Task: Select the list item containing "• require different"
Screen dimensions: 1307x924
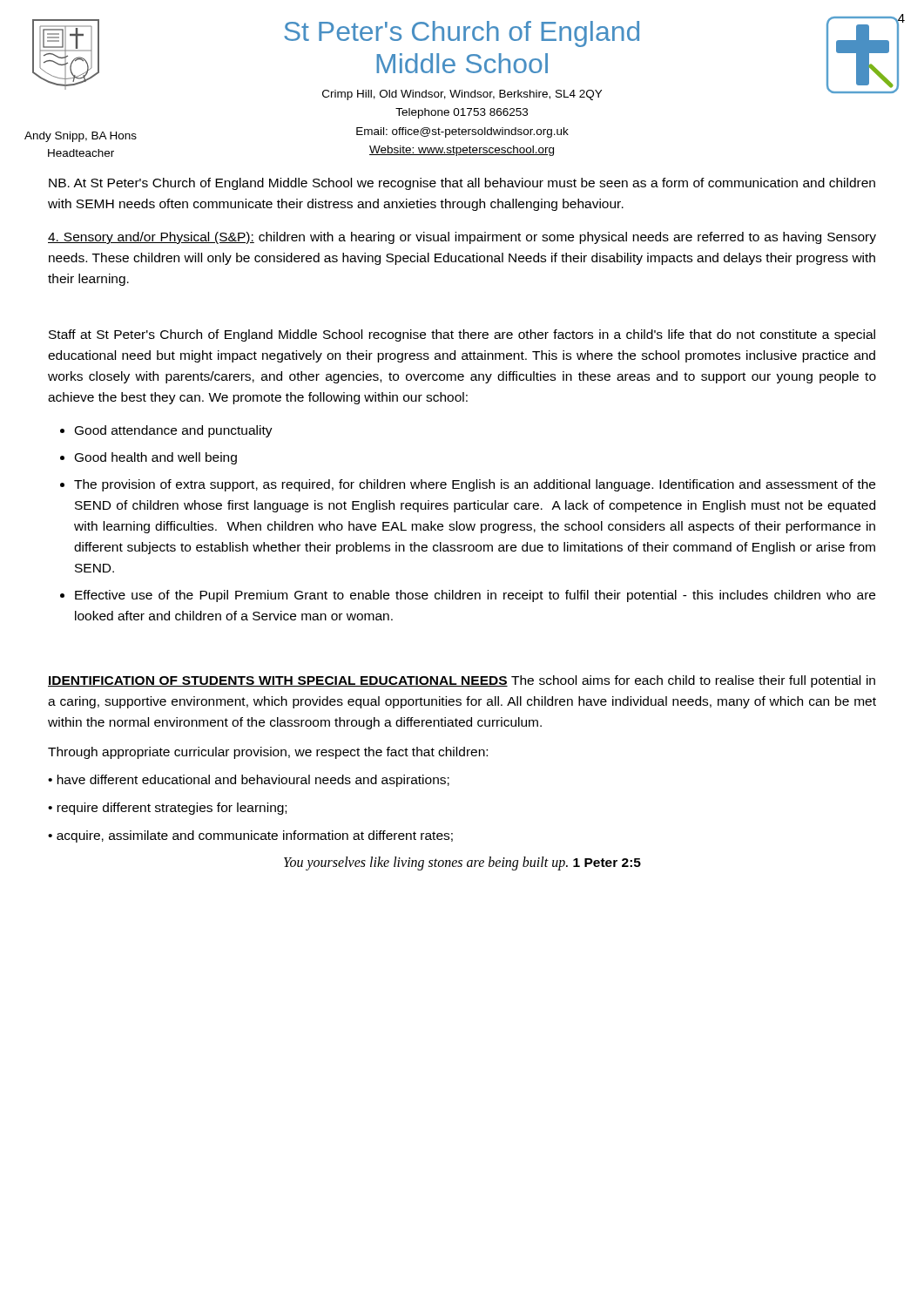Action: click(x=168, y=808)
